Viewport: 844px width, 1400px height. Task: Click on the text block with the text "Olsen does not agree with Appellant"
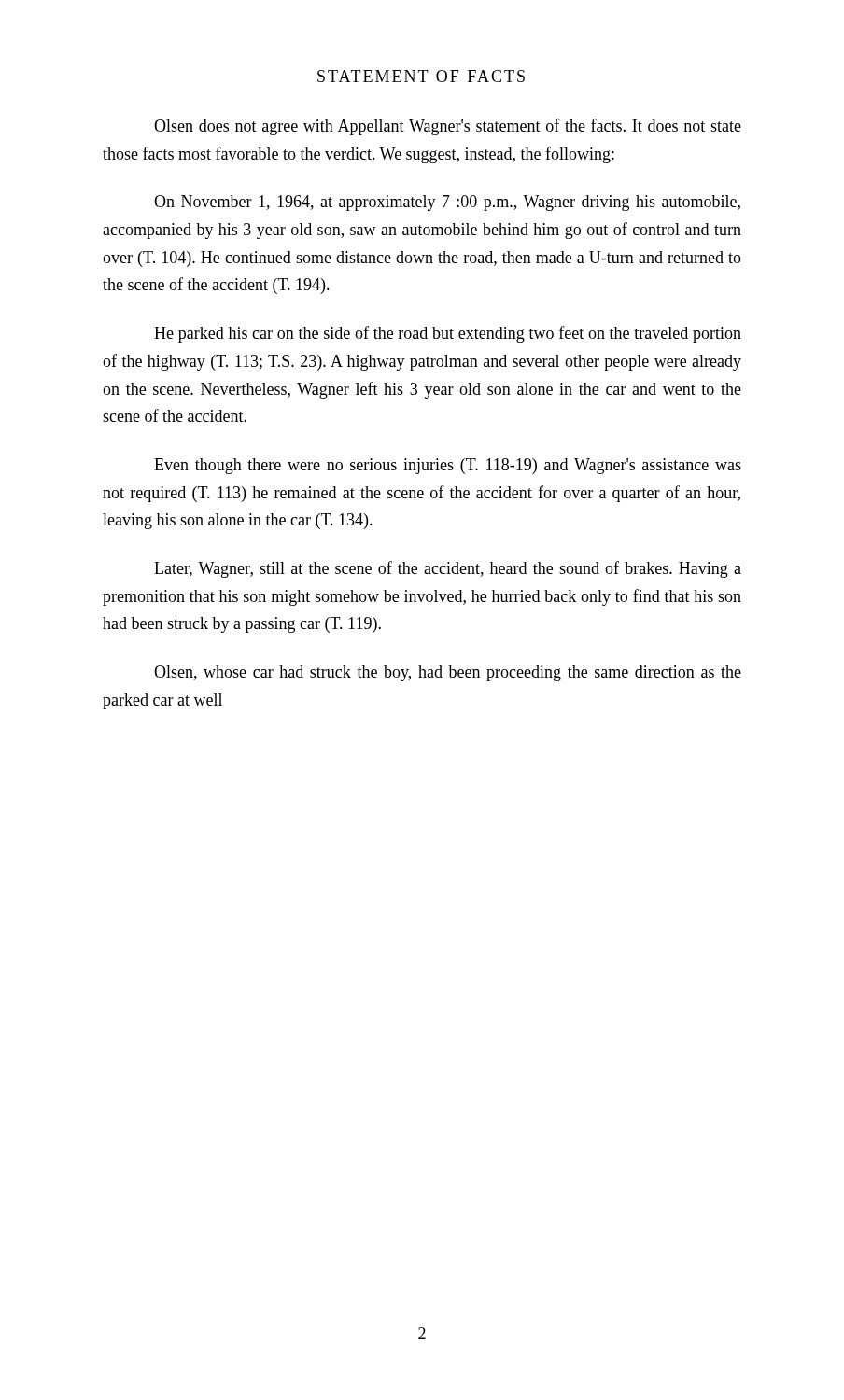[422, 140]
